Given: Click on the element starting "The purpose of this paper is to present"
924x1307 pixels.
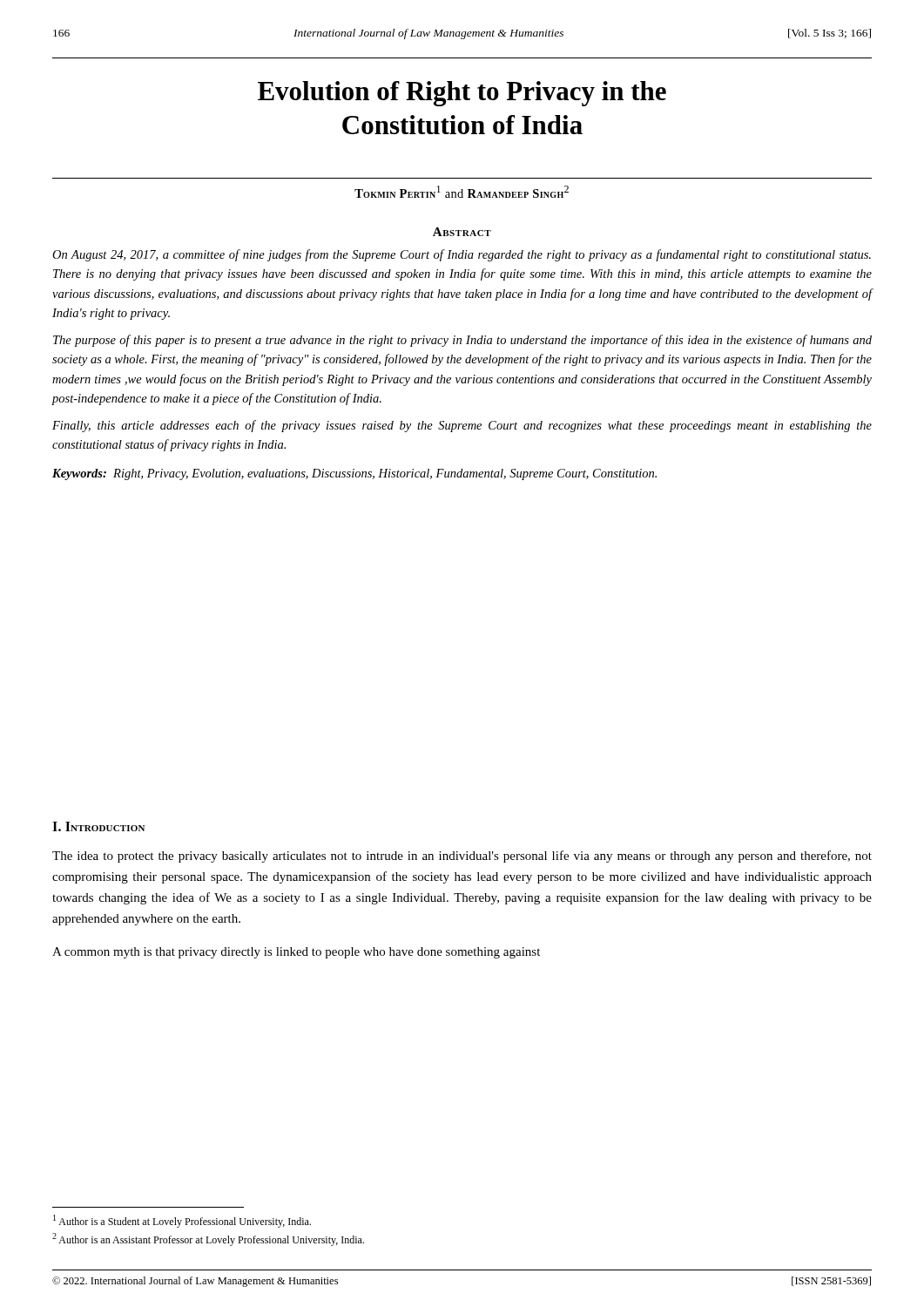Looking at the screenshot, I should [462, 369].
